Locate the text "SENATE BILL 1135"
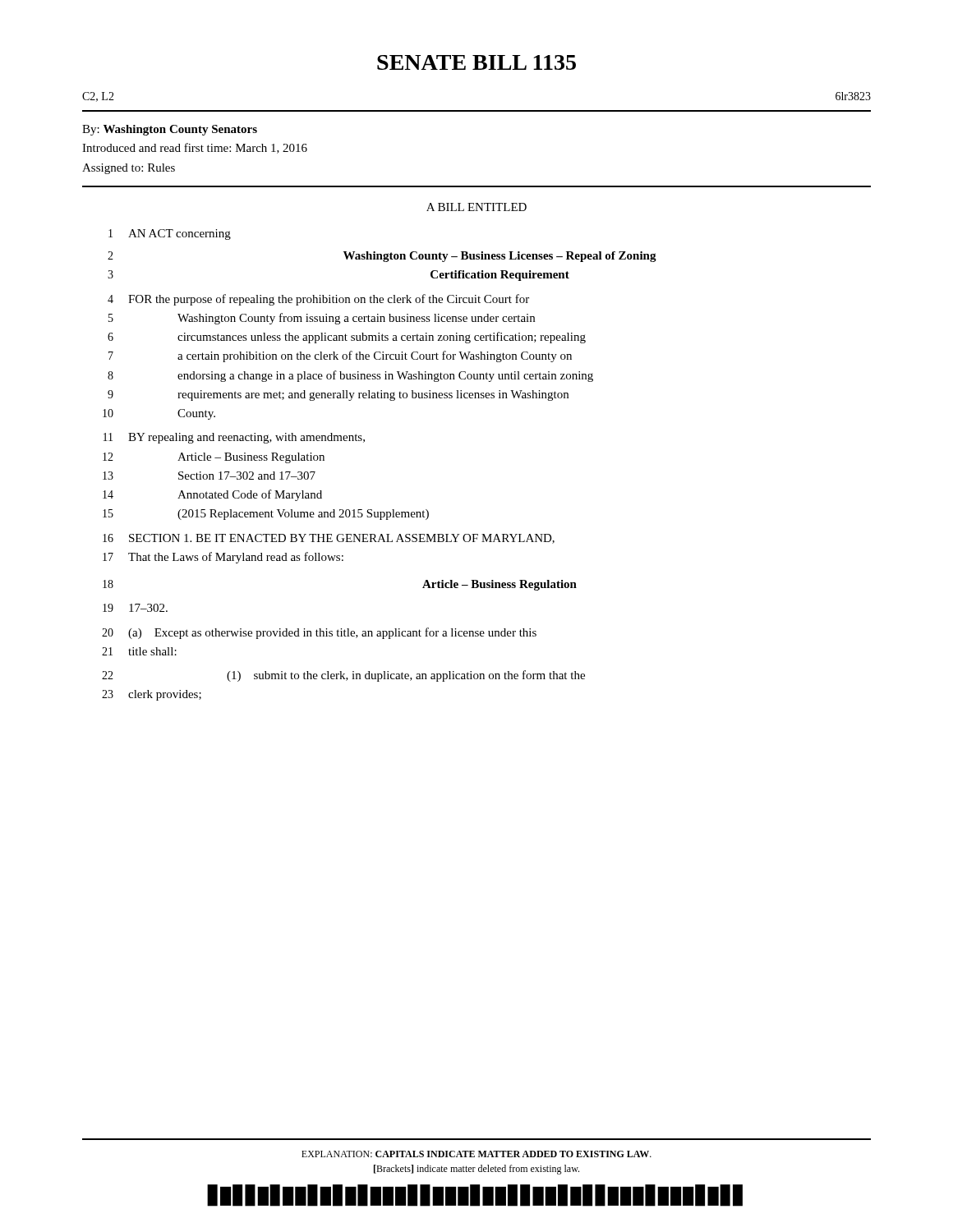Viewport: 953px width, 1232px height. click(x=476, y=62)
